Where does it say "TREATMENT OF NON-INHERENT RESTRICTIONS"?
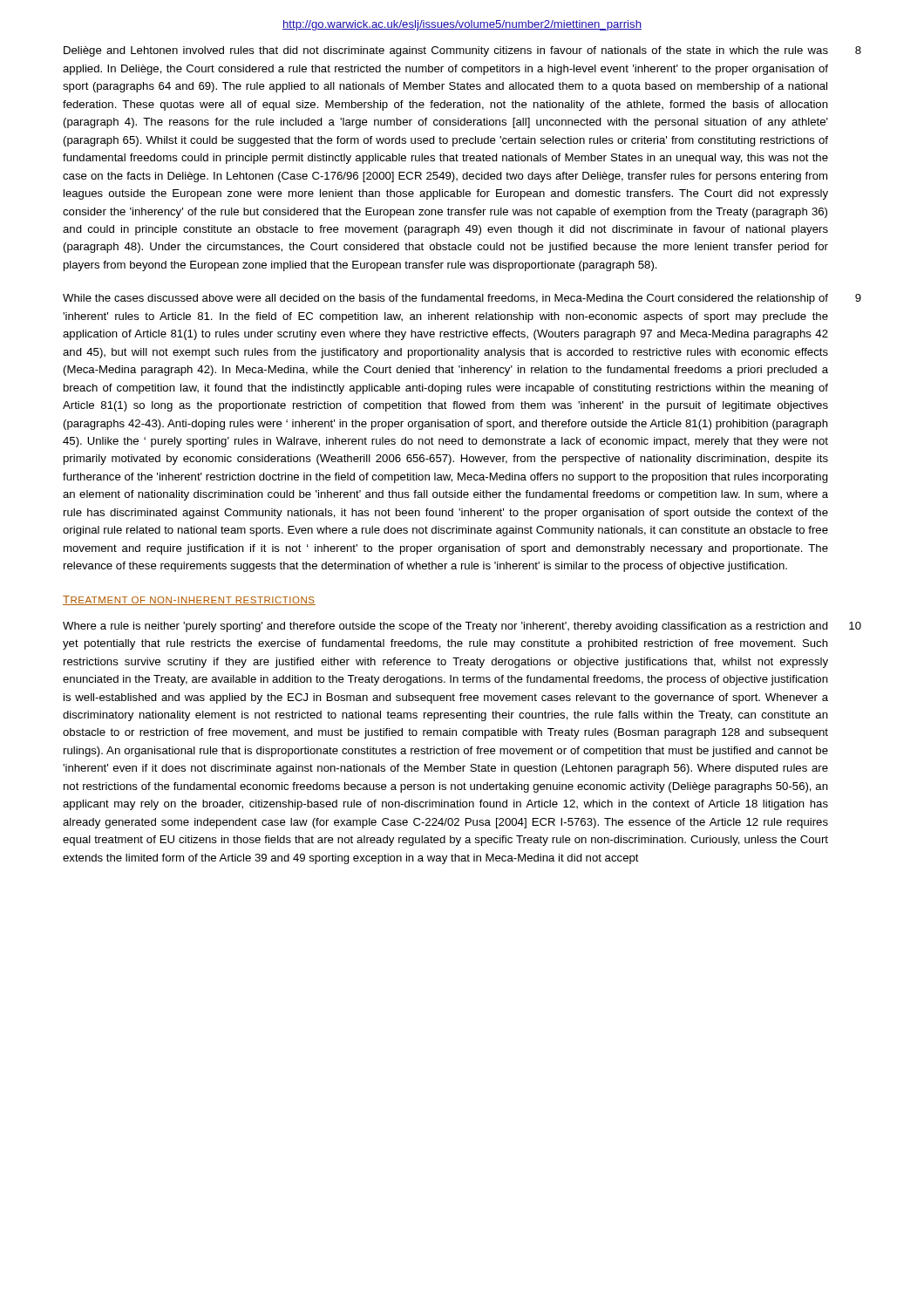The image size is (924, 1308). click(189, 600)
